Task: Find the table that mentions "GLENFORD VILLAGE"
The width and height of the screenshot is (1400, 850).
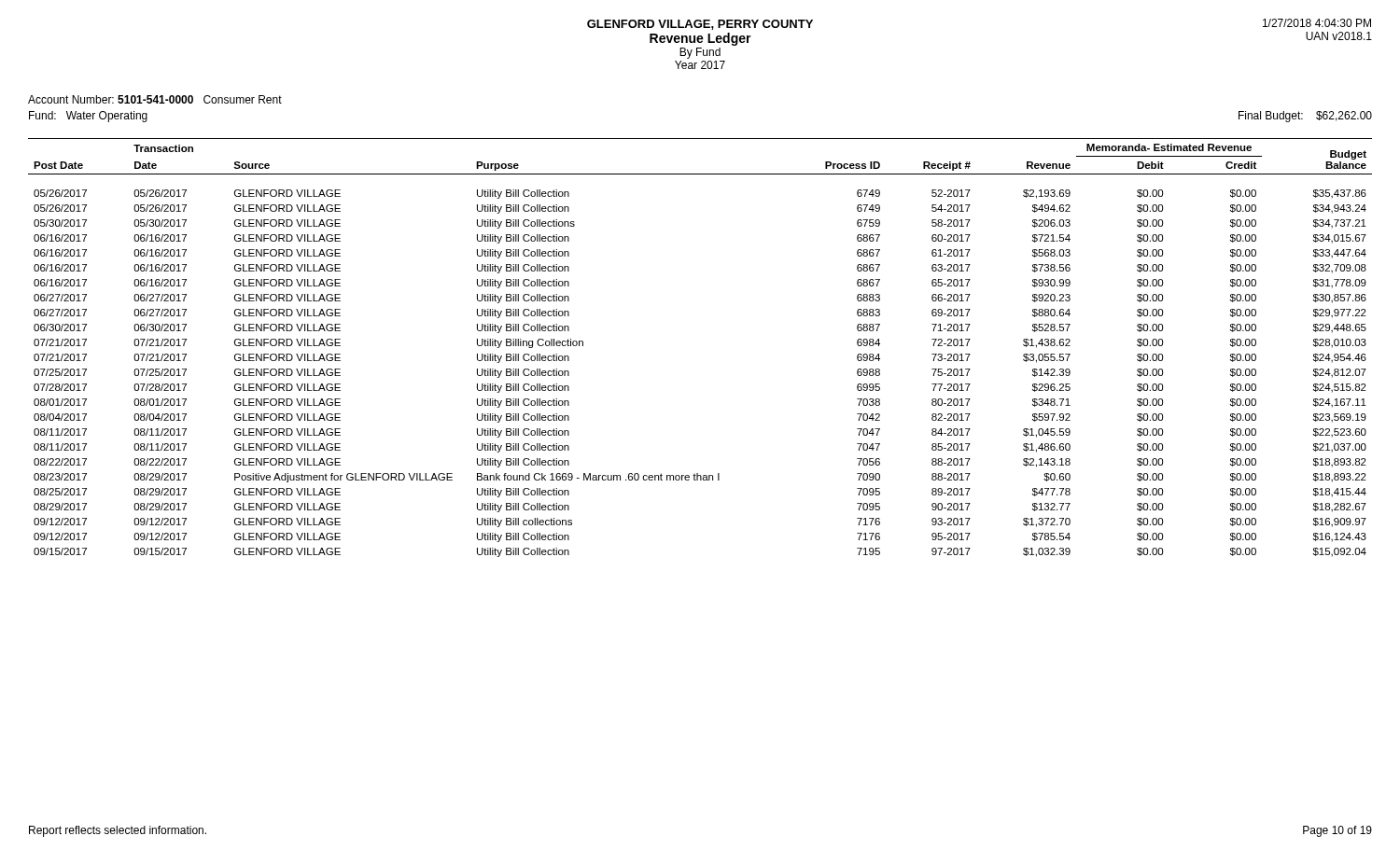Action: coord(700,345)
